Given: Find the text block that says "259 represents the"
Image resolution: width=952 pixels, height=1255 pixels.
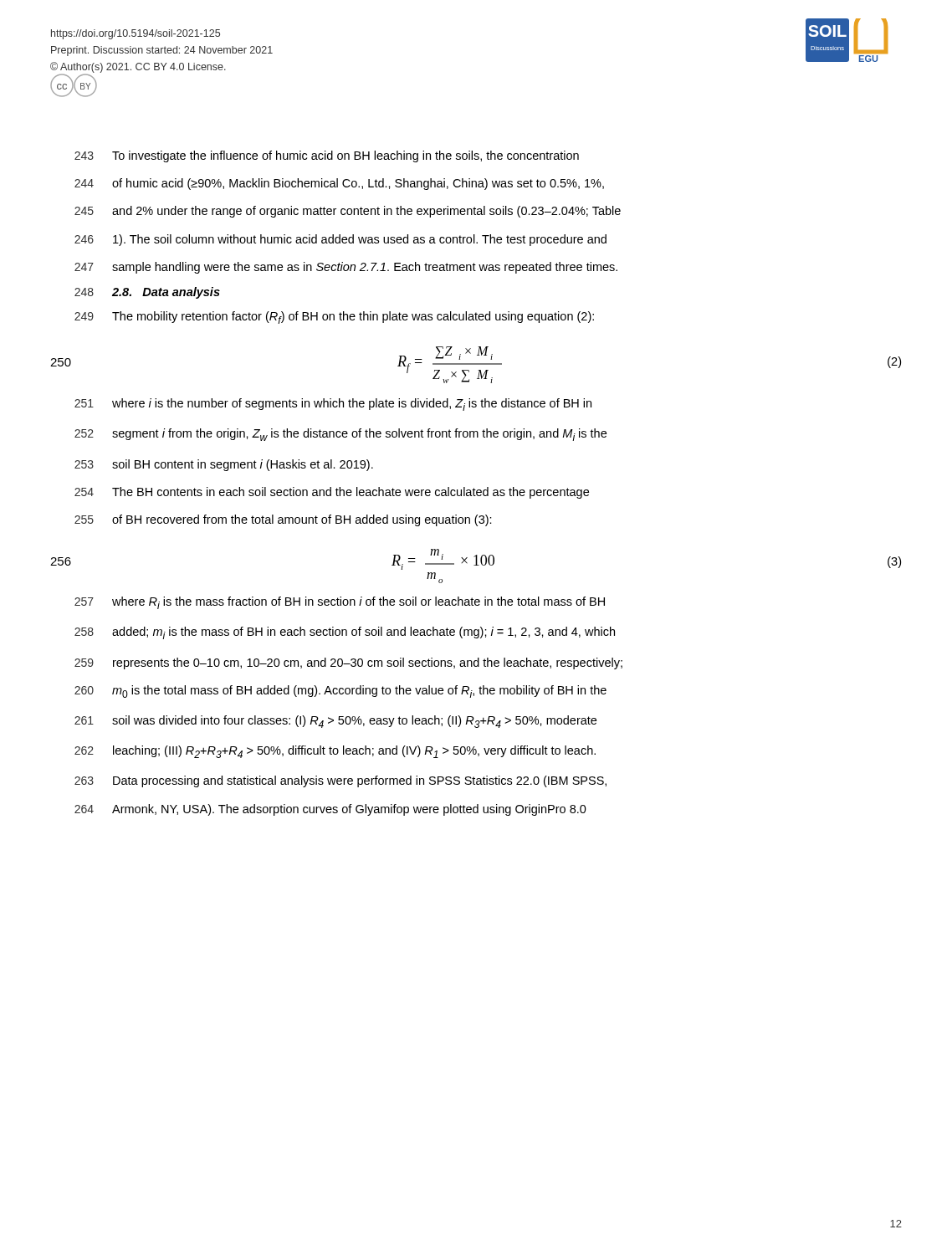Looking at the screenshot, I should pos(476,663).
